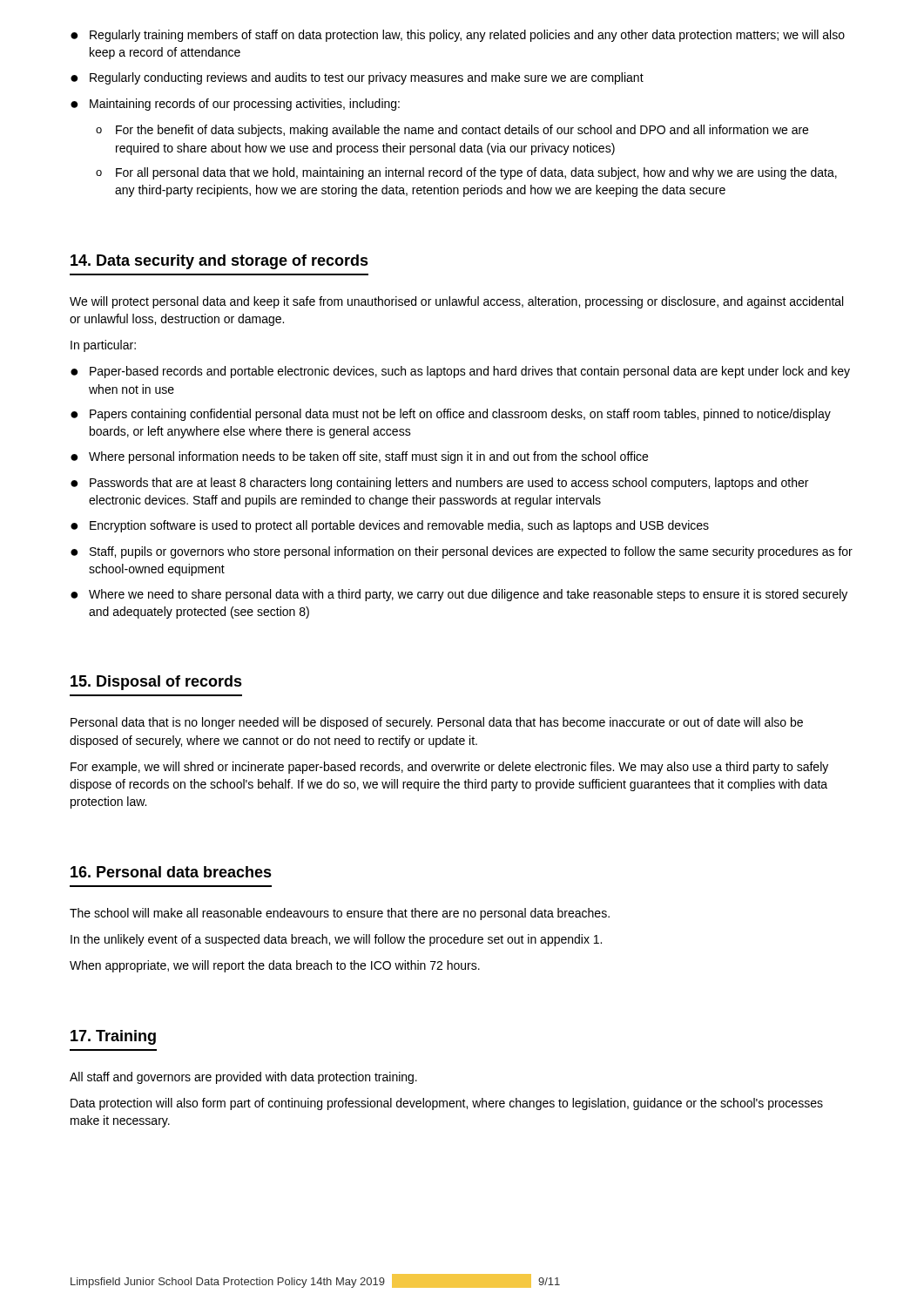Locate the block of text that opens with "For example, we will shred or"
The image size is (924, 1307).
pos(449,784)
